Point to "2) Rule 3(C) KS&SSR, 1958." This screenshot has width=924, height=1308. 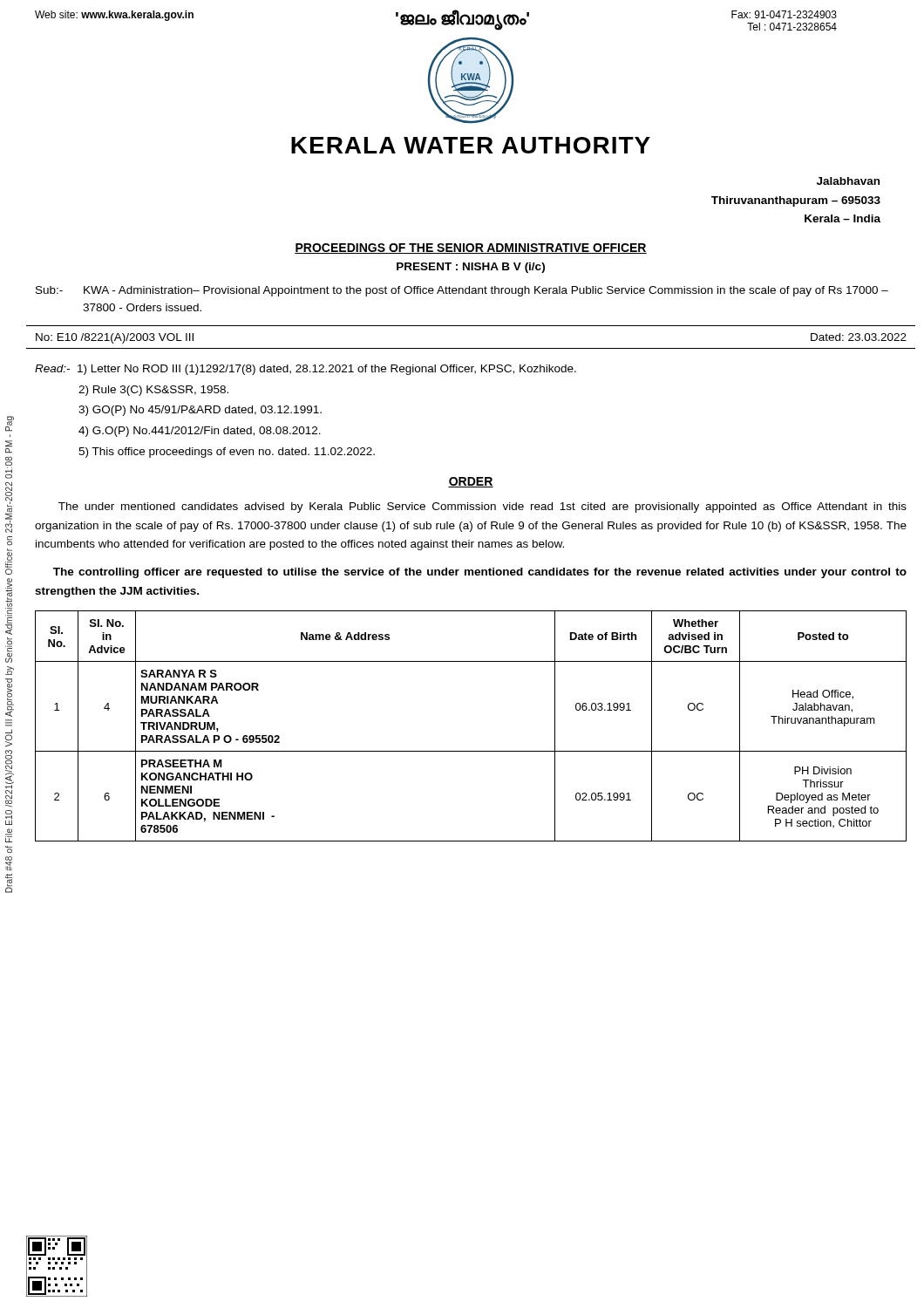click(154, 389)
